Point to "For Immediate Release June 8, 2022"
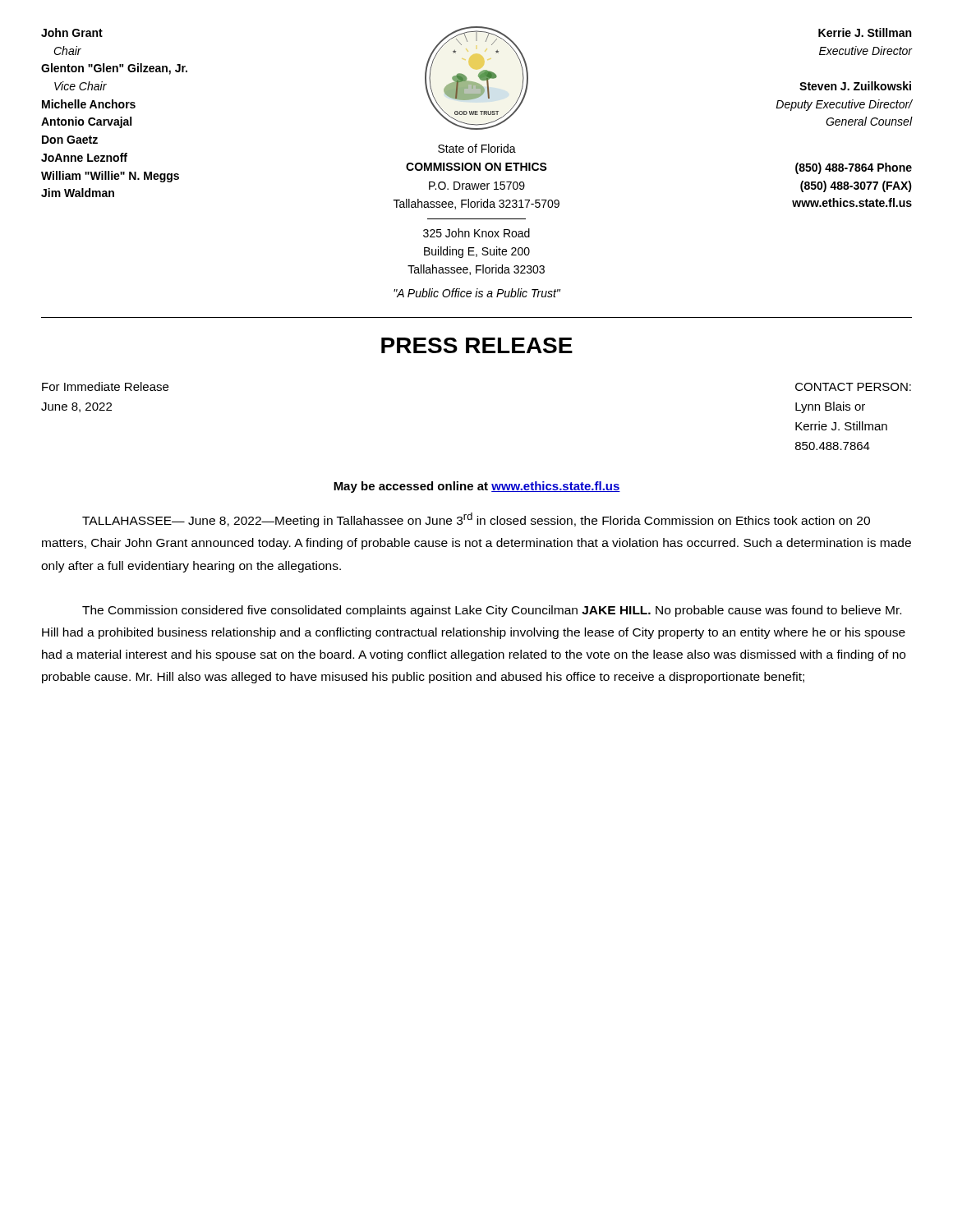Image resolution: width=953 pixels, height=1232 pixels. (x=105, y=396)
